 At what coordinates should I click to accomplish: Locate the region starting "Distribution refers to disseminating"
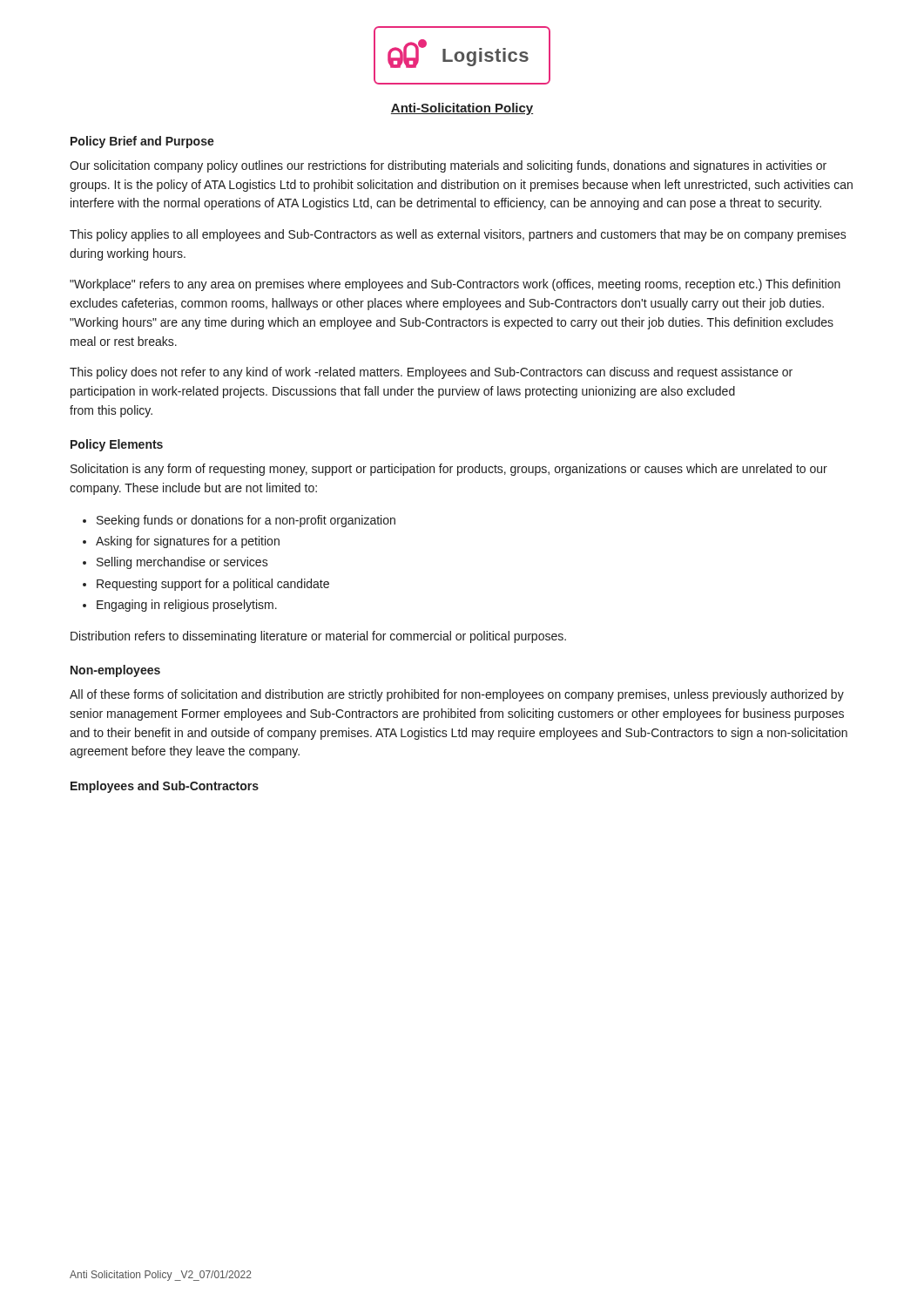point(318,636)
